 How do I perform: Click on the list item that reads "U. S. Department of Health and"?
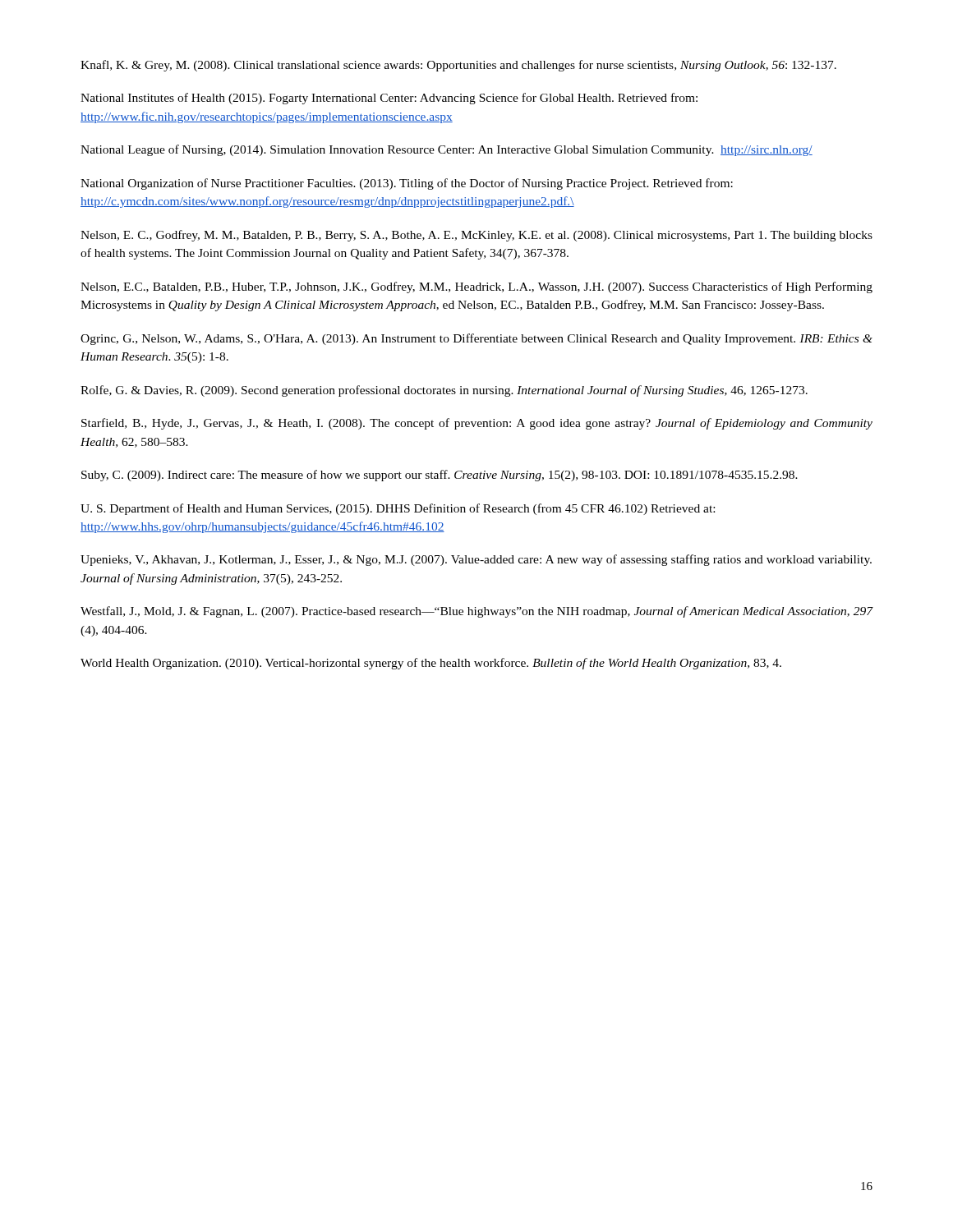pos(398,517)
